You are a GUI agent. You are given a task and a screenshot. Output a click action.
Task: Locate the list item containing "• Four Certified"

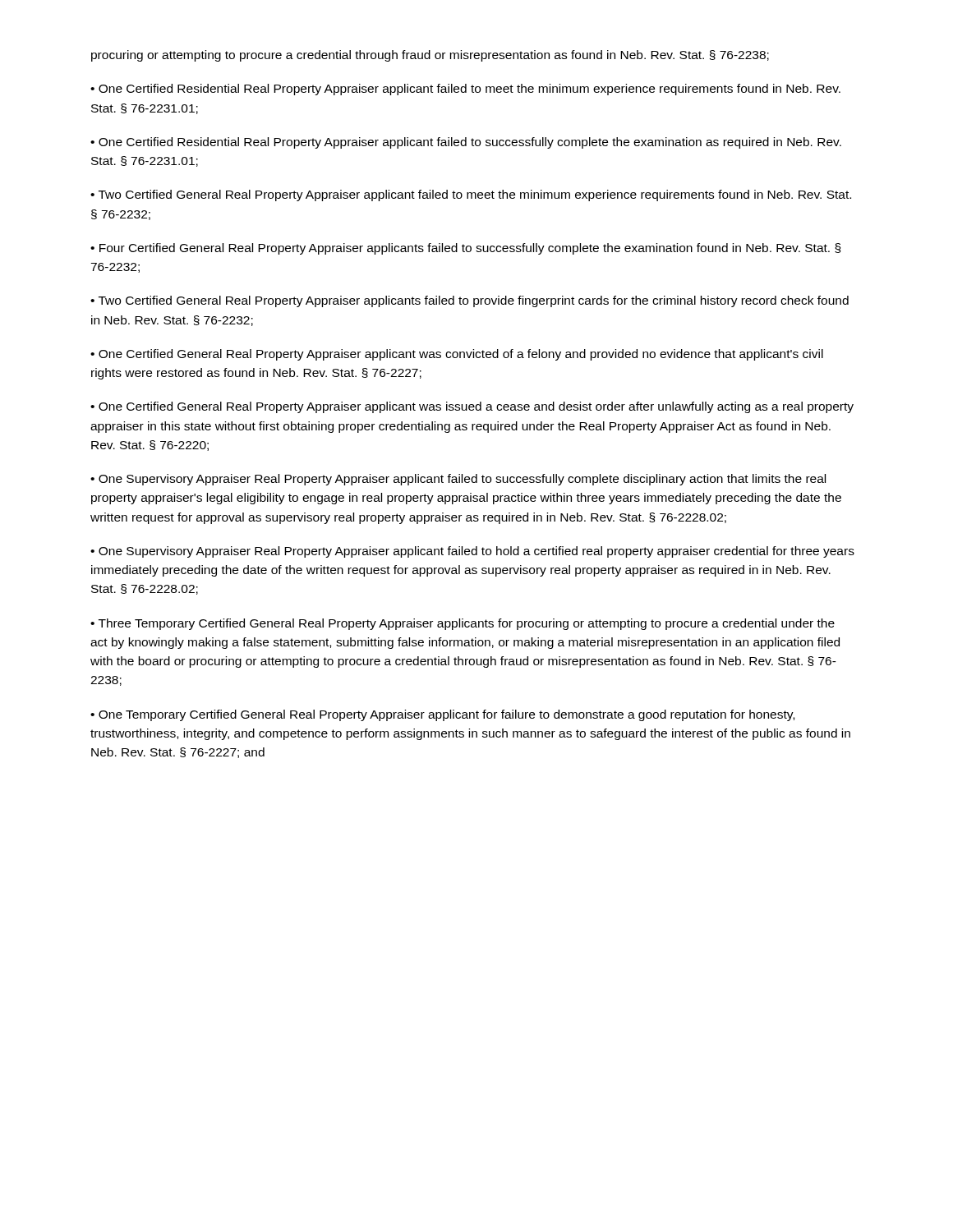[x=466, y=257]
